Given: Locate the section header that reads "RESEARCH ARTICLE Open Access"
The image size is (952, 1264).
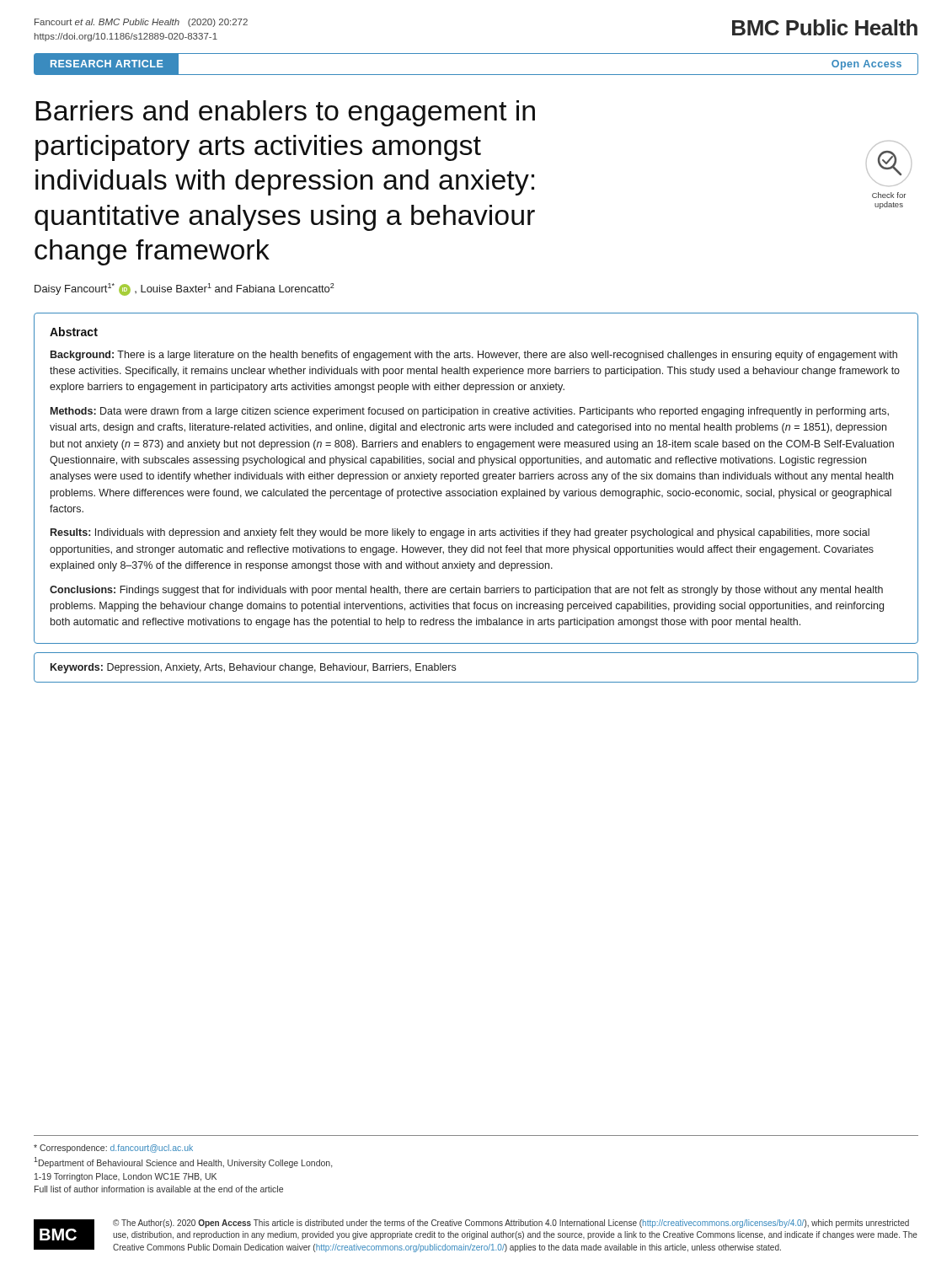Looking at the screenshot, I should [476, 64].
